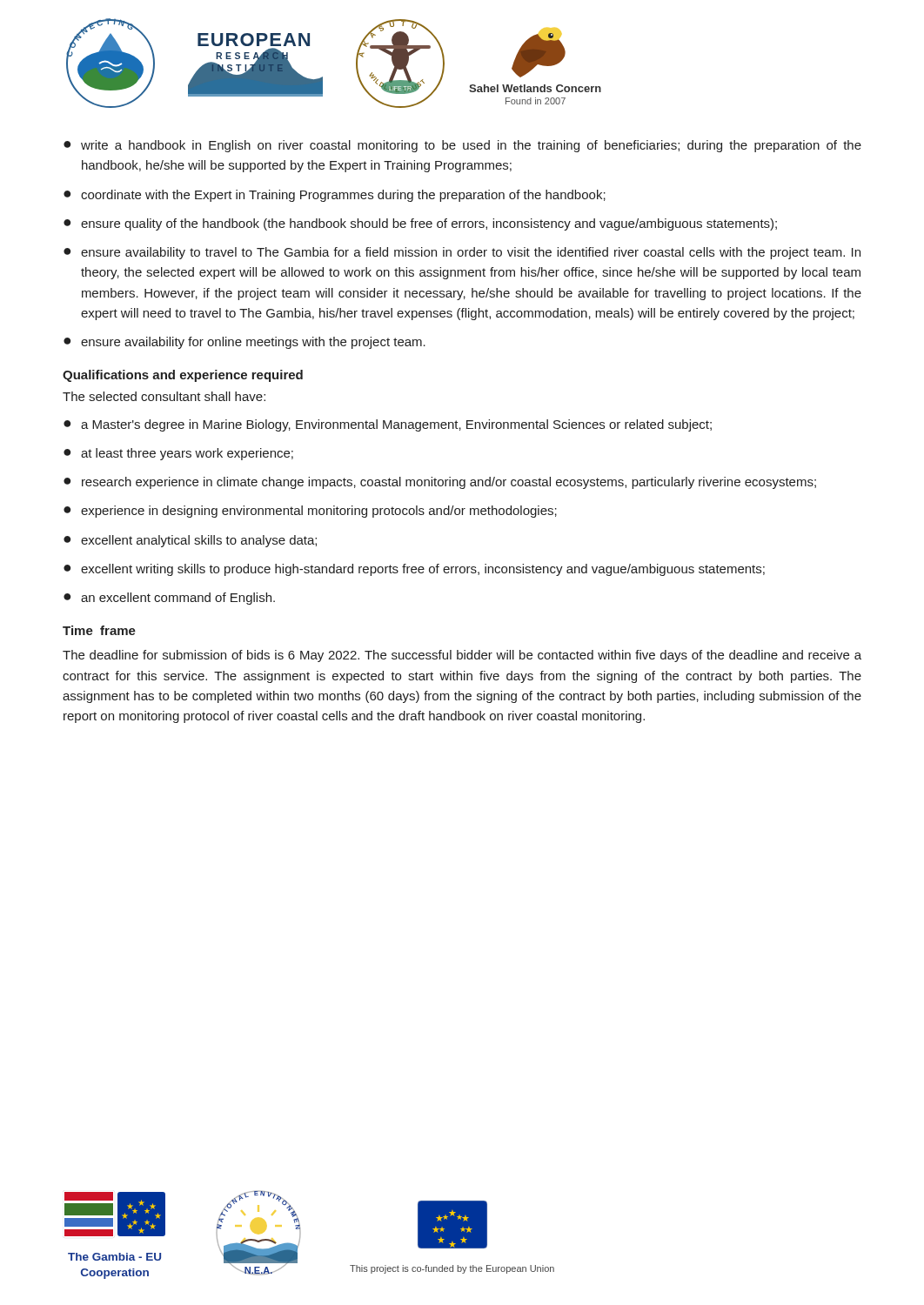Where is the passage that starts "● excellent analytical skills"?
This screenshot has height=1305, width=924.
[x=190, y=540]
